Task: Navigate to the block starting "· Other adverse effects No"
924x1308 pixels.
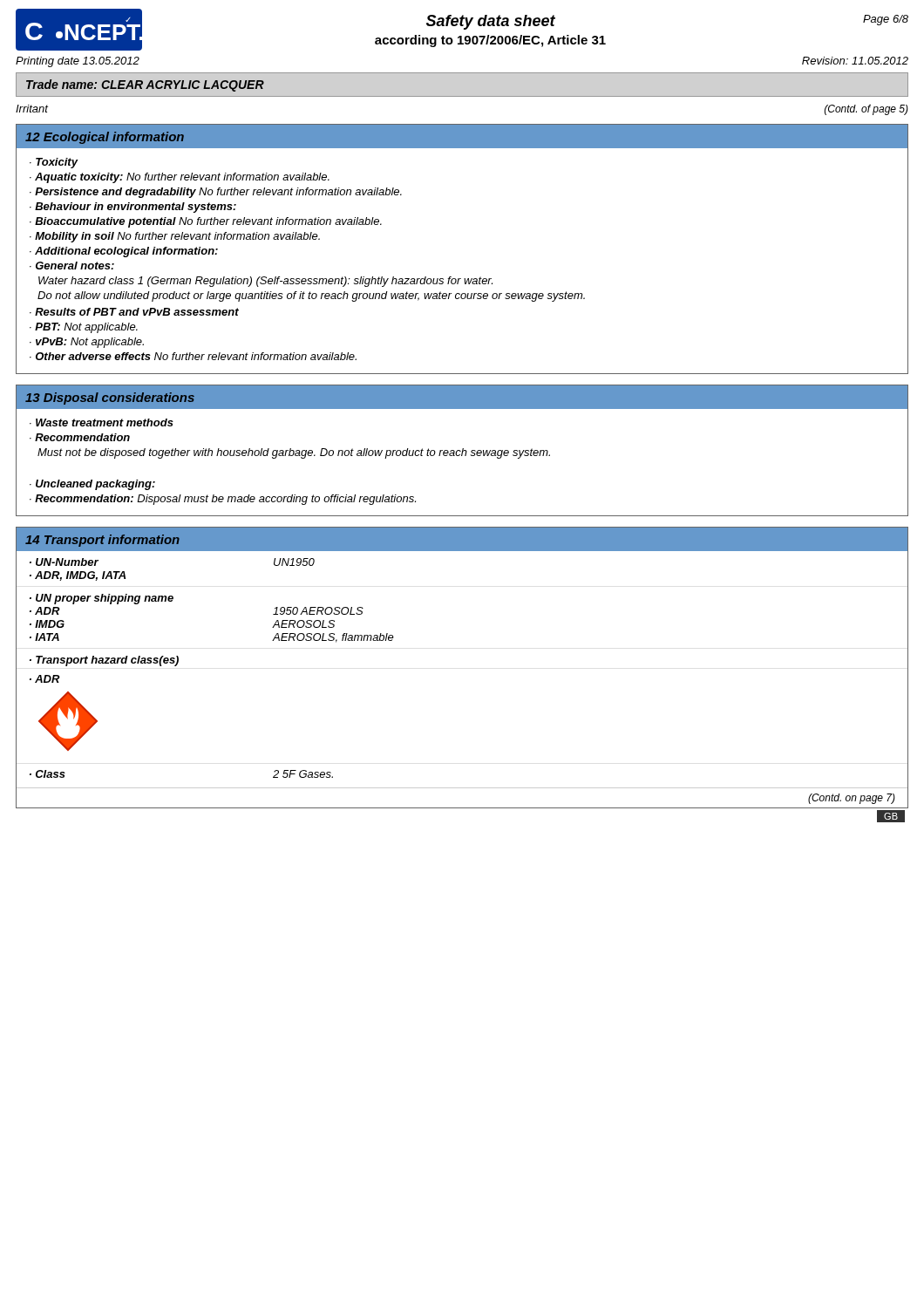Action: [193, 356]
